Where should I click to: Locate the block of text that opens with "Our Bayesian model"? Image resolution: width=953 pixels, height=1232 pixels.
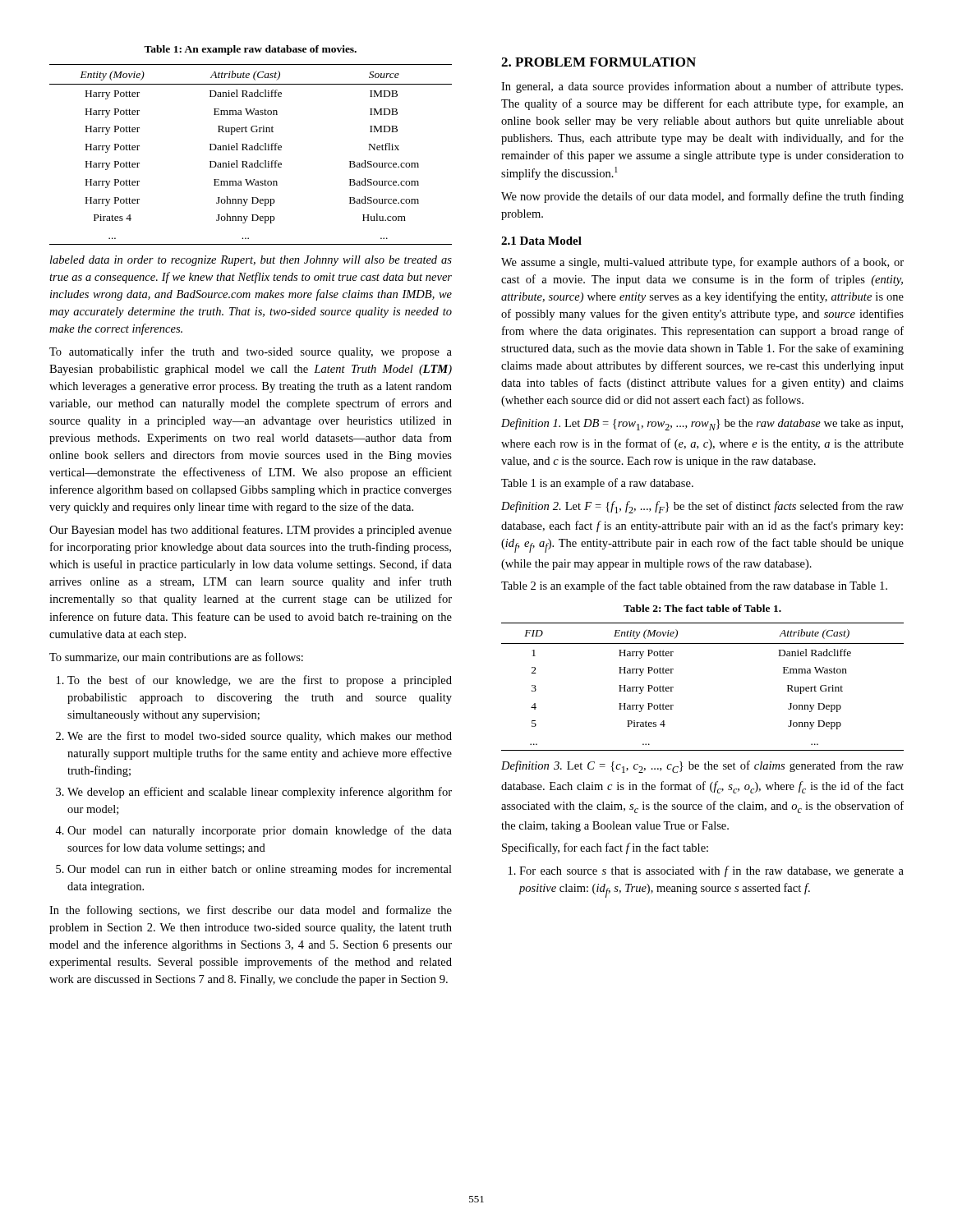(251, 582)
